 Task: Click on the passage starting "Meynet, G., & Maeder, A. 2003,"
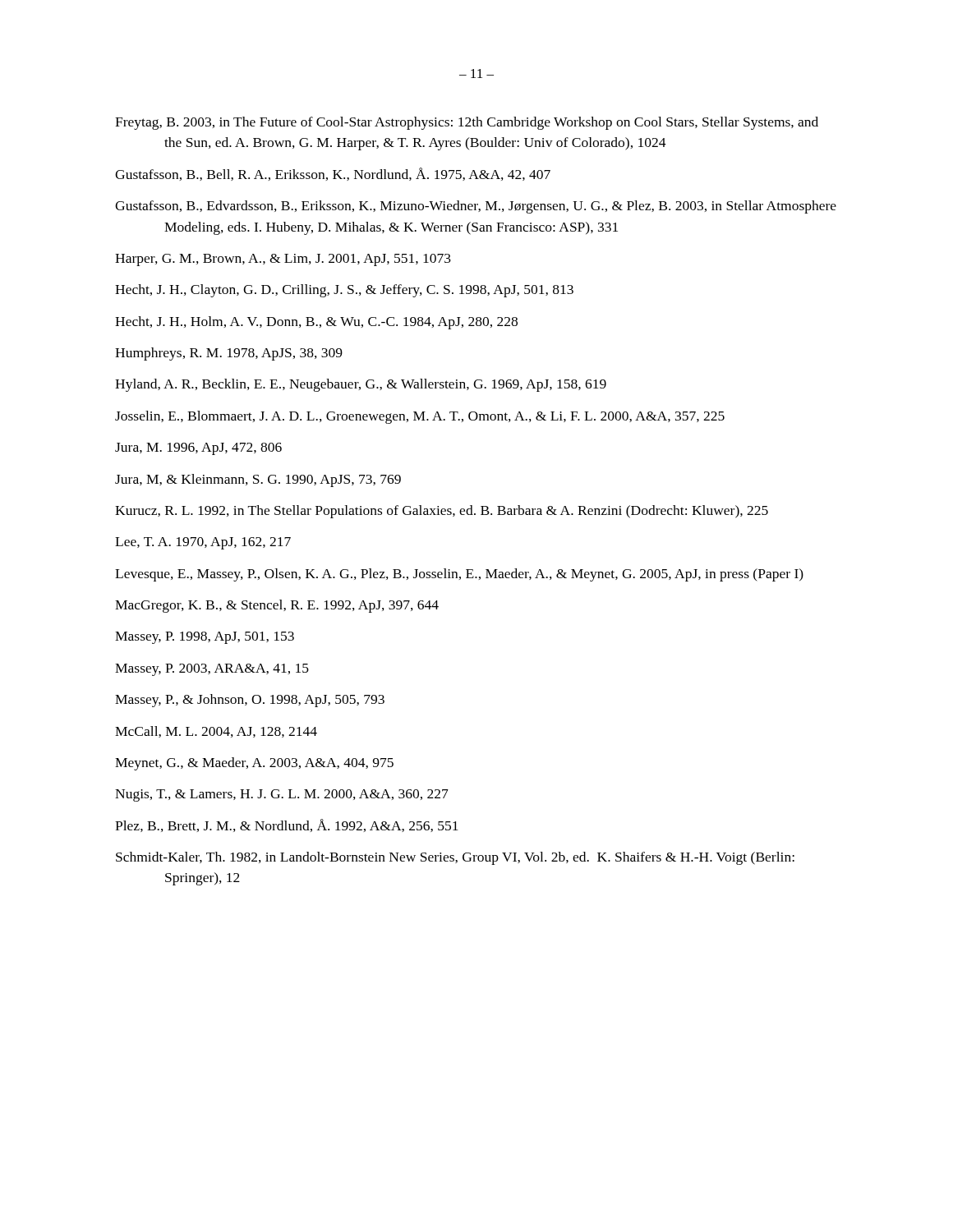(254, 762)
